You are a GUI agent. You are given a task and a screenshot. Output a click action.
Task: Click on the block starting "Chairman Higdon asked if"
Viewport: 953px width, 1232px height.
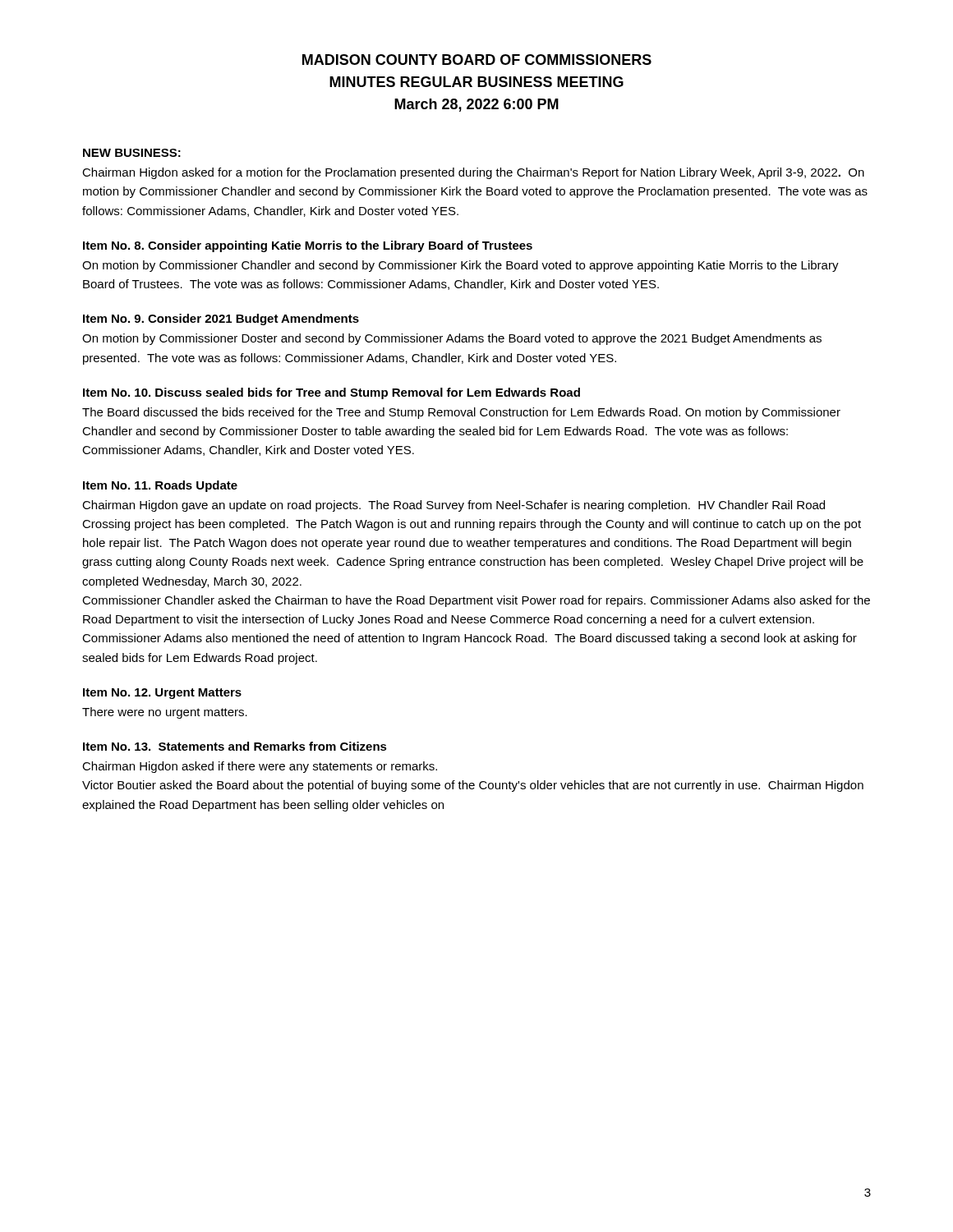(x=473, y=785)
